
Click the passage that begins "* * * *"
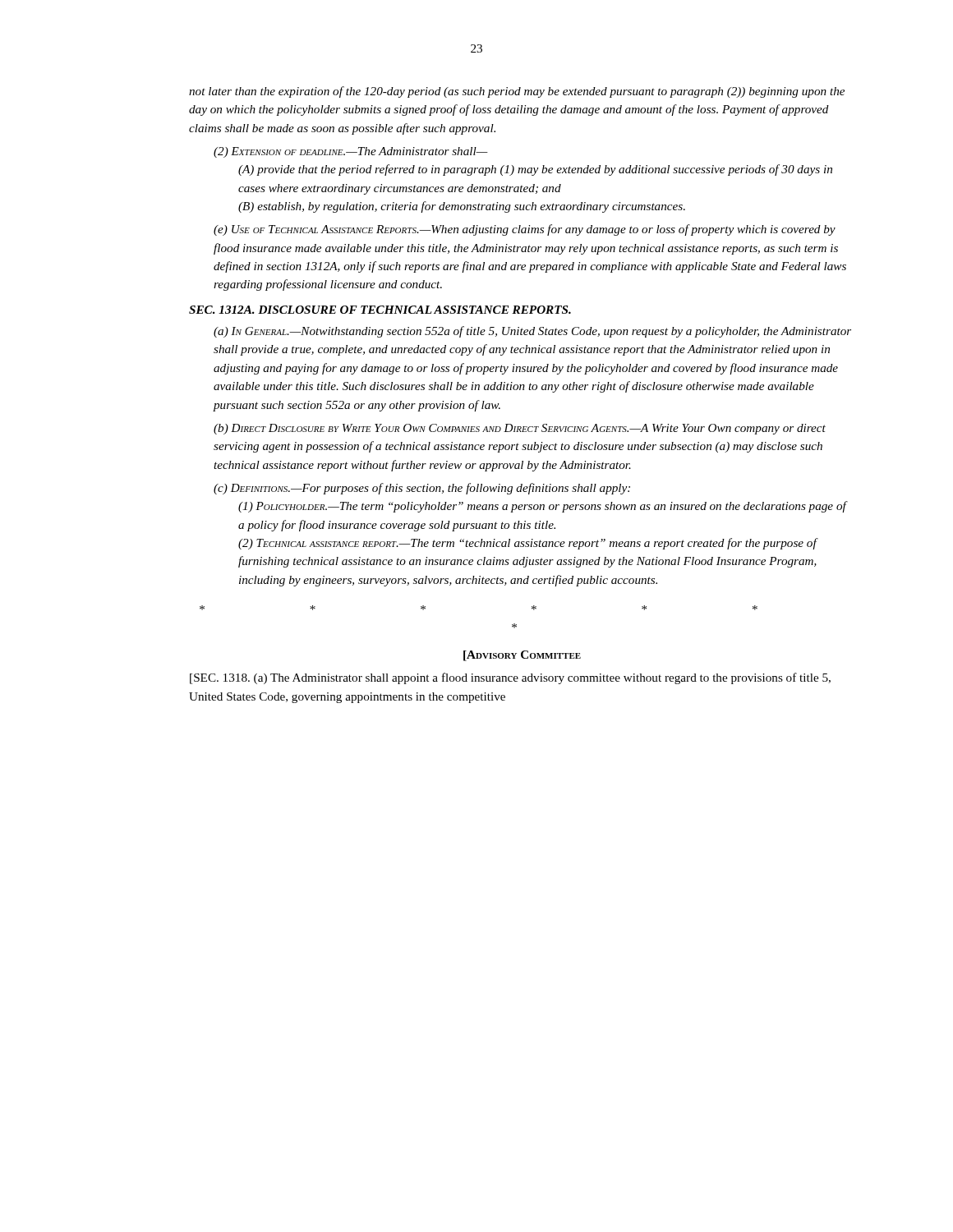[x=522, y=618]
